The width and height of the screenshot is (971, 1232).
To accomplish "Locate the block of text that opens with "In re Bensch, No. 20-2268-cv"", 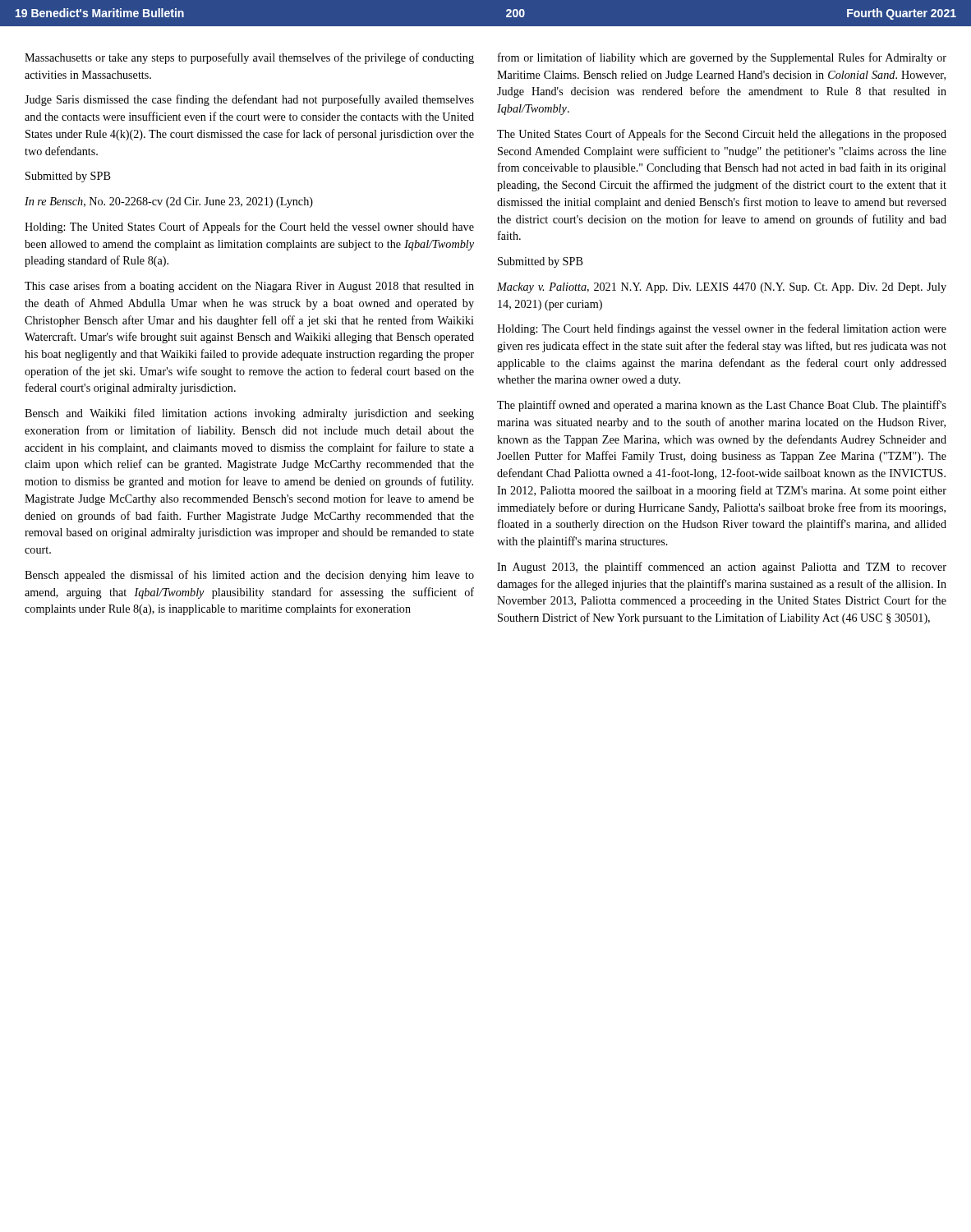I will tap(249, 202).
